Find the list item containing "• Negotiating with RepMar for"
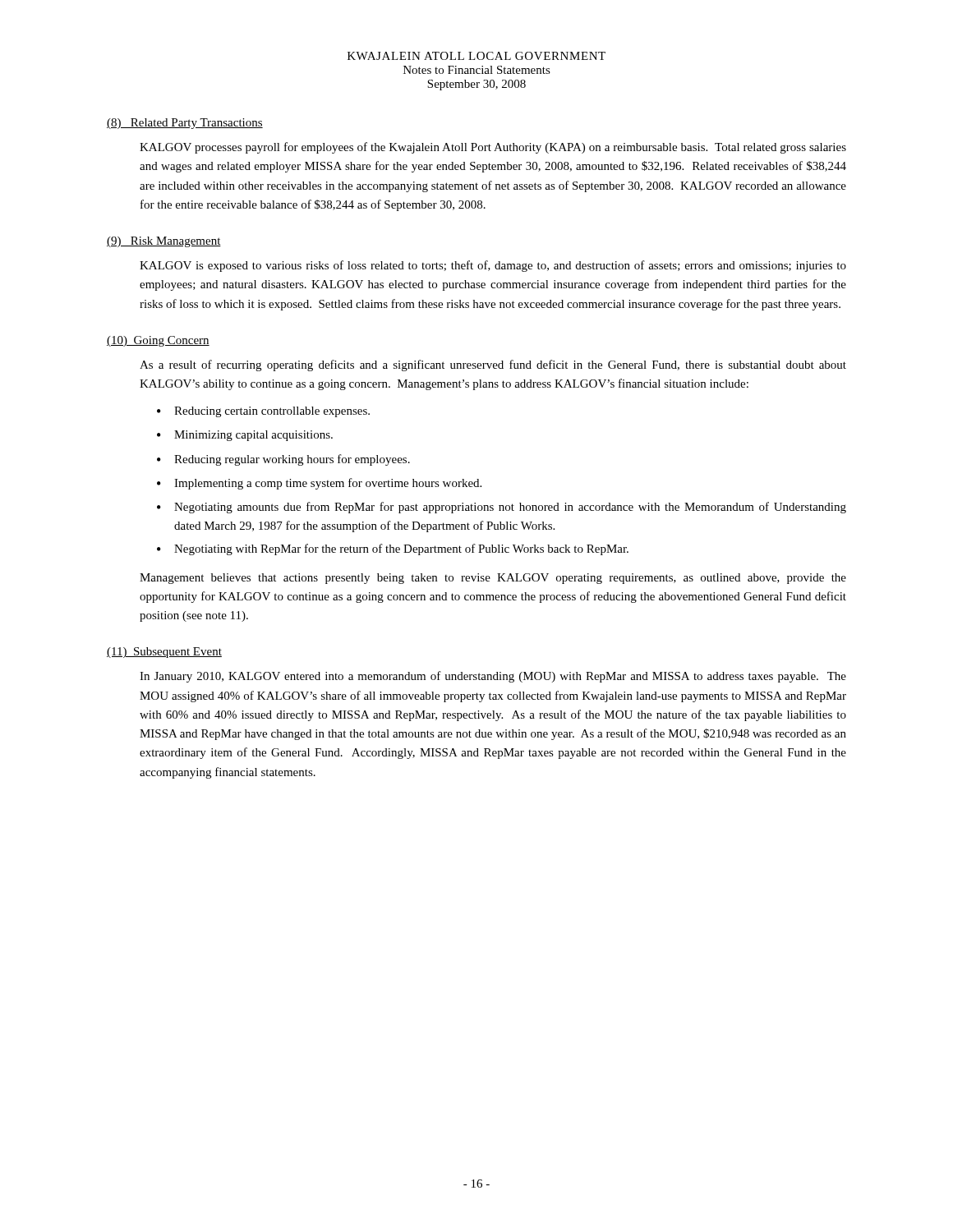 [x=501, y=550]
